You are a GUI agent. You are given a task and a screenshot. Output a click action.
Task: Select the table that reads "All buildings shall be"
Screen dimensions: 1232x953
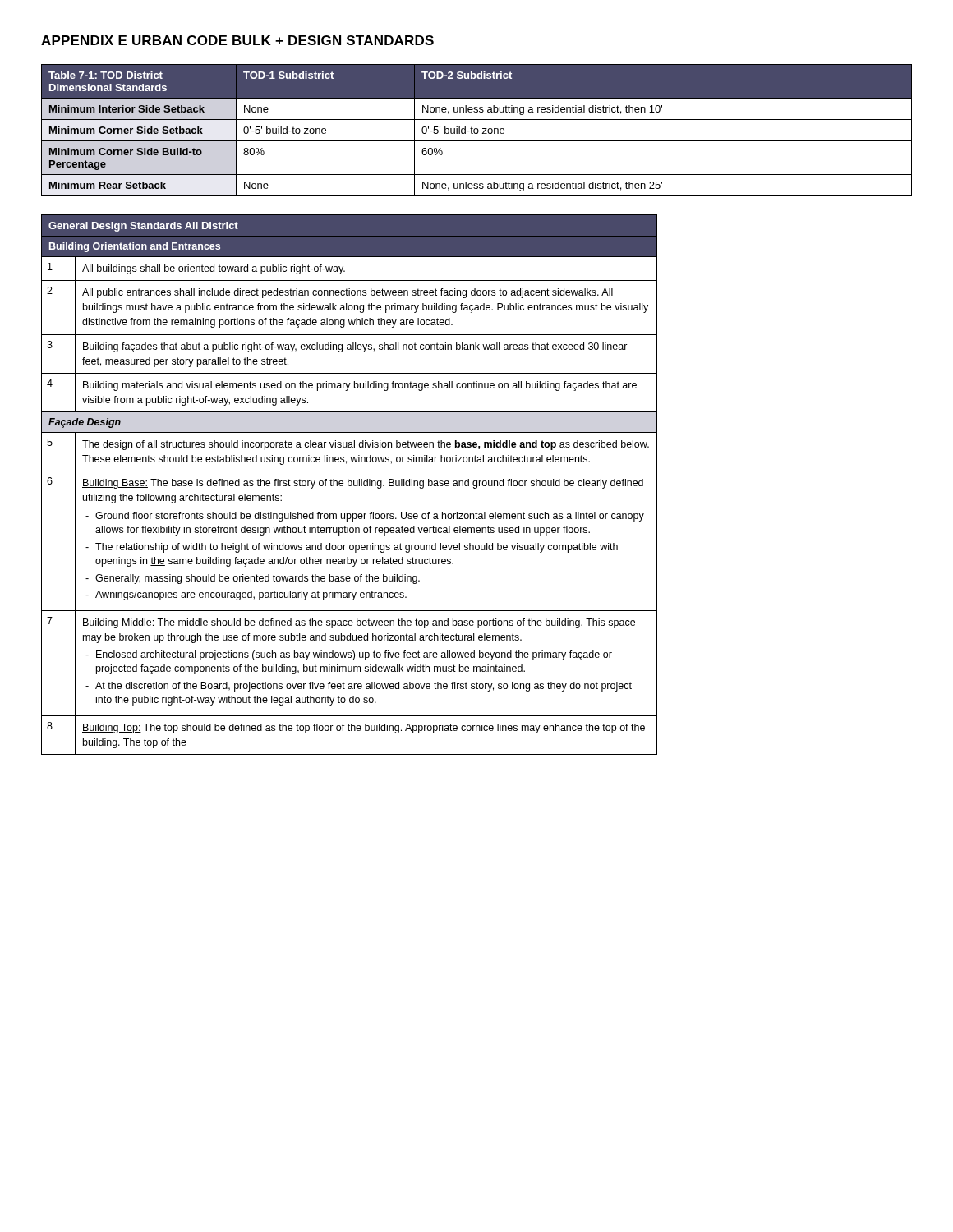point(476,485)
